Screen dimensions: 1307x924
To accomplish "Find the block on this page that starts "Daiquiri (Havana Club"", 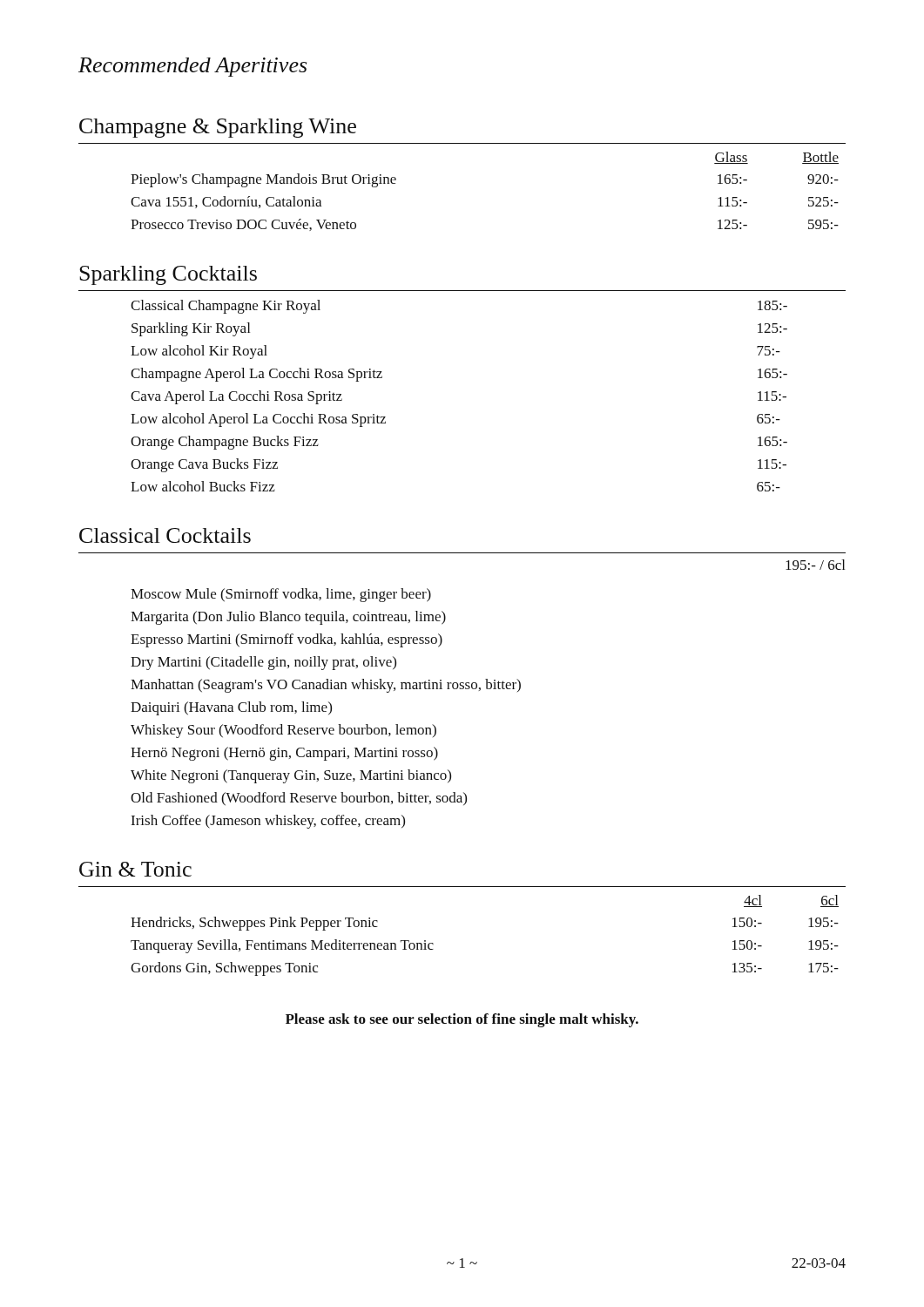I will pyautogui.click(x=232, y=707).
